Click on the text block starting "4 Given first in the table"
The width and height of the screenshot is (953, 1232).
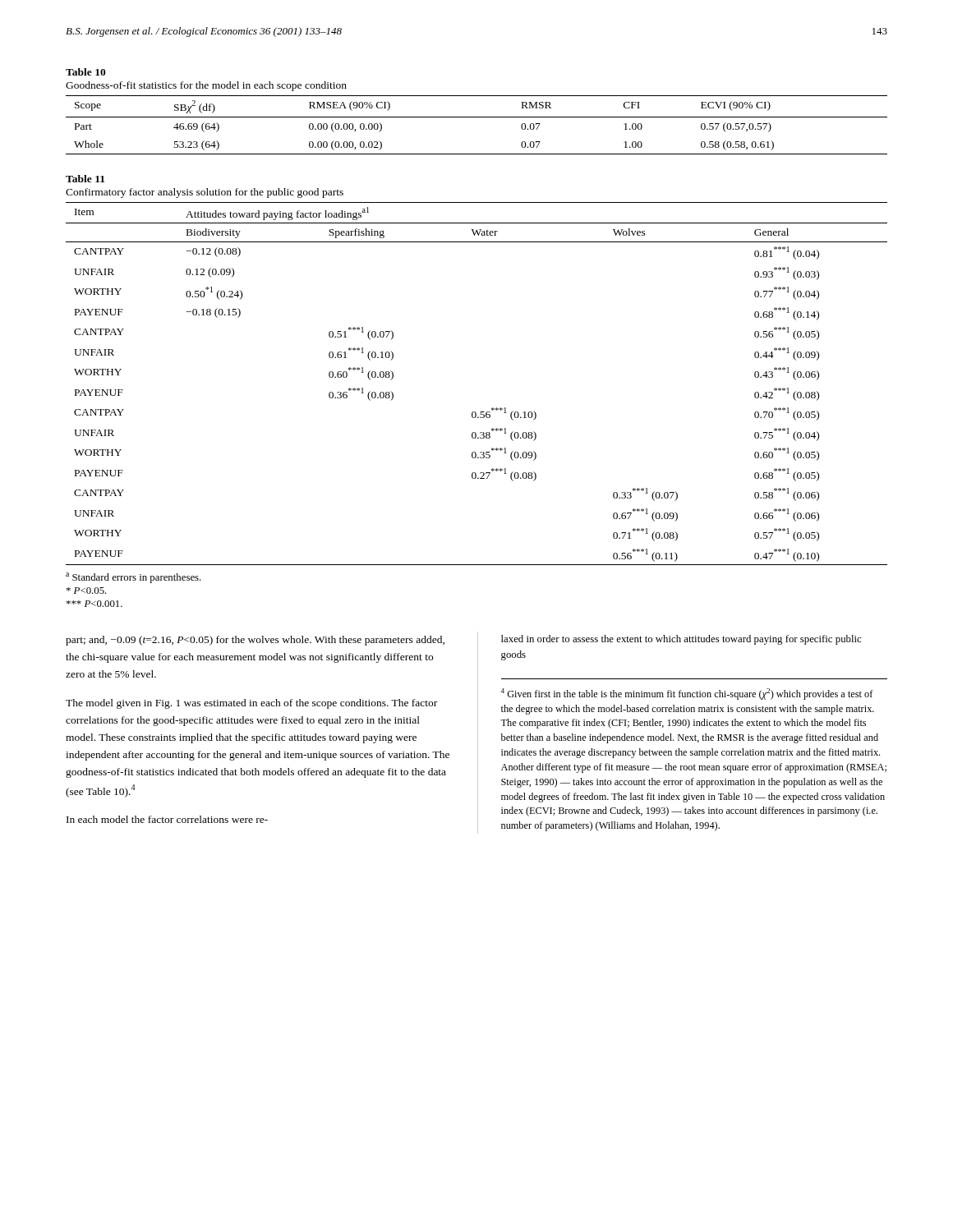click(x=694, y=760)
